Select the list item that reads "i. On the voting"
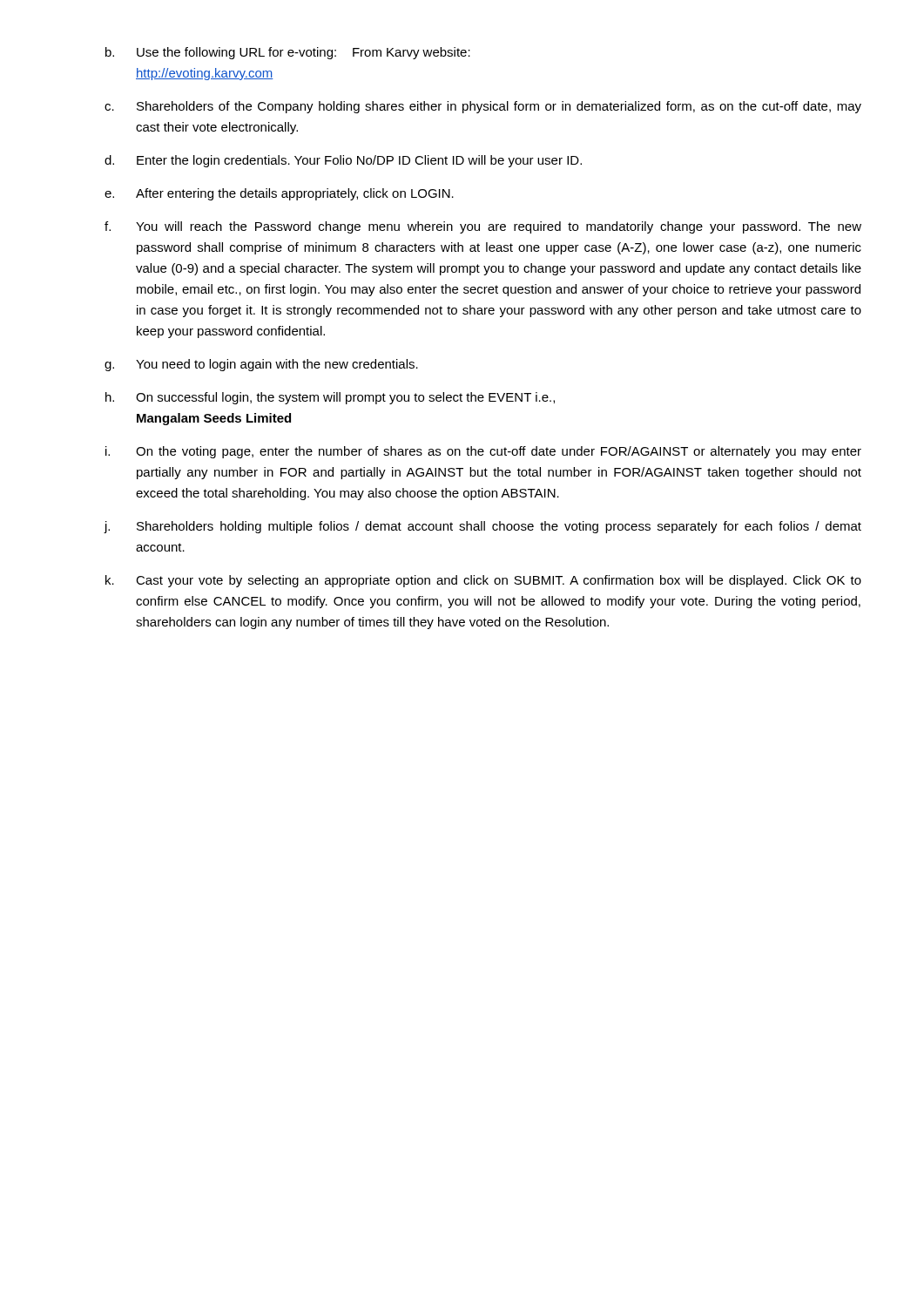The height and width of the screenshot is (1307, 924). [x=483, y=472]
